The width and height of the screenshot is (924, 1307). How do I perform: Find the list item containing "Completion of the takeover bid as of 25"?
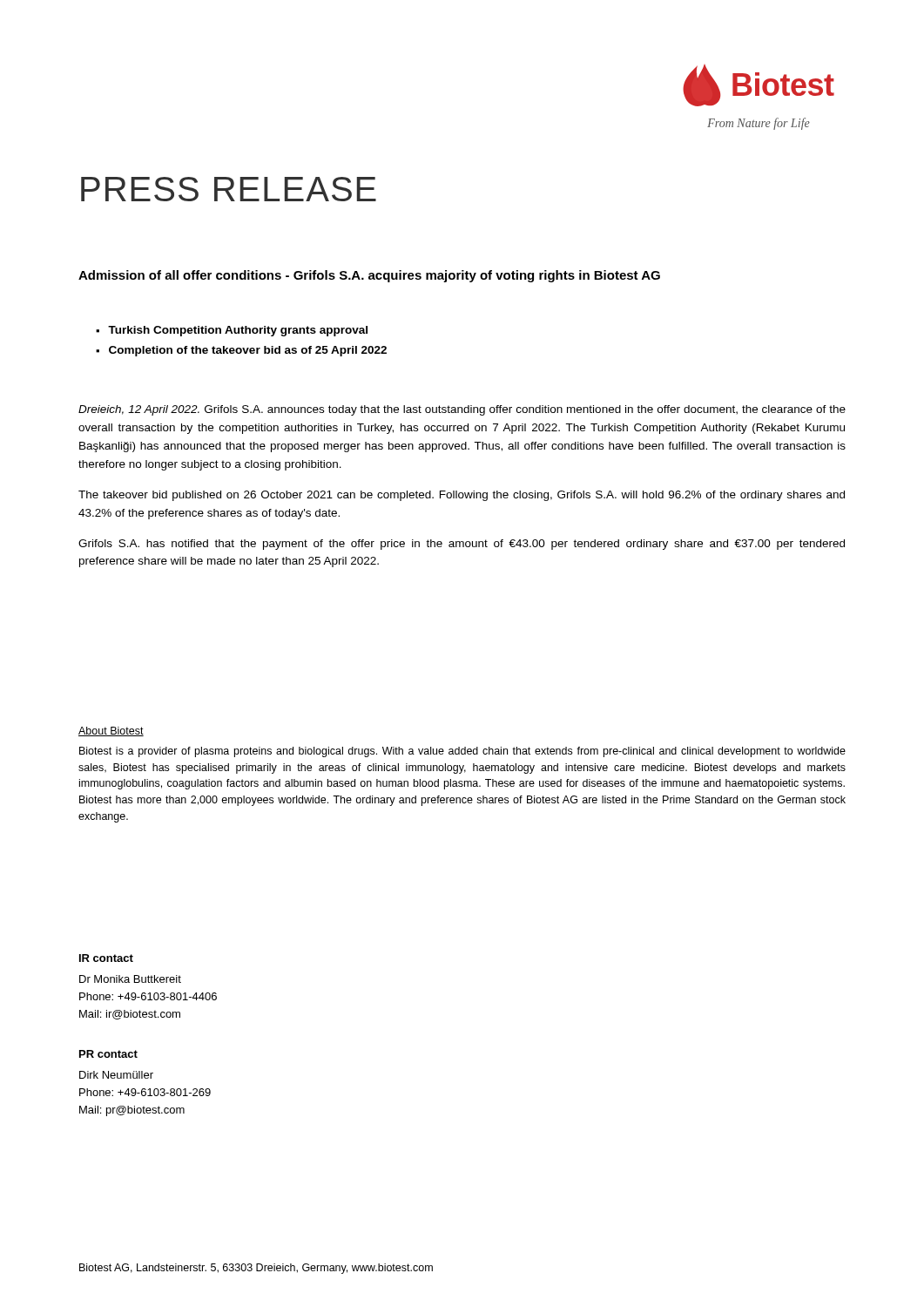point(248,351)
